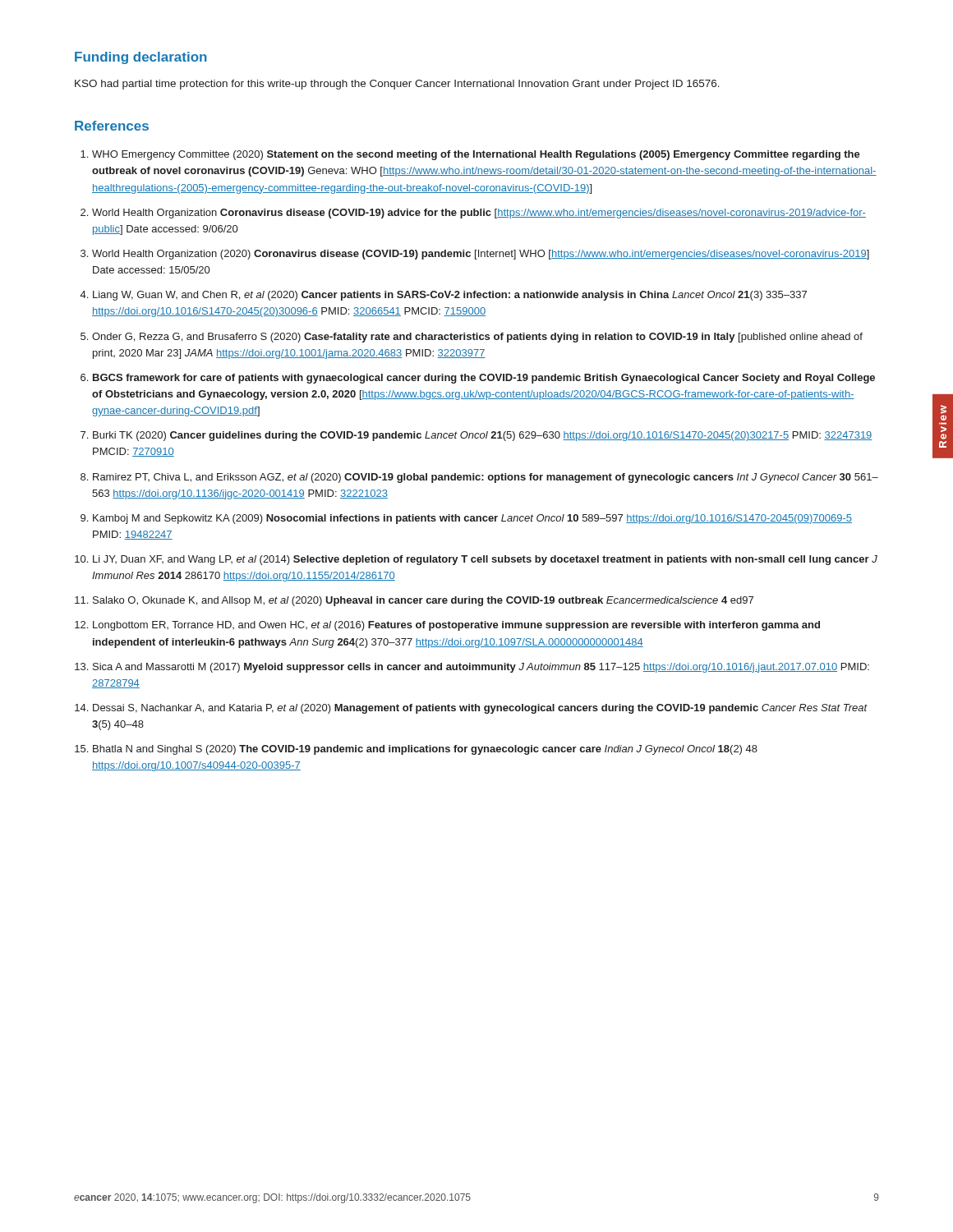
Task: Find the element starting "Li JY, Duan XF, and"
Action: point(485,567)
